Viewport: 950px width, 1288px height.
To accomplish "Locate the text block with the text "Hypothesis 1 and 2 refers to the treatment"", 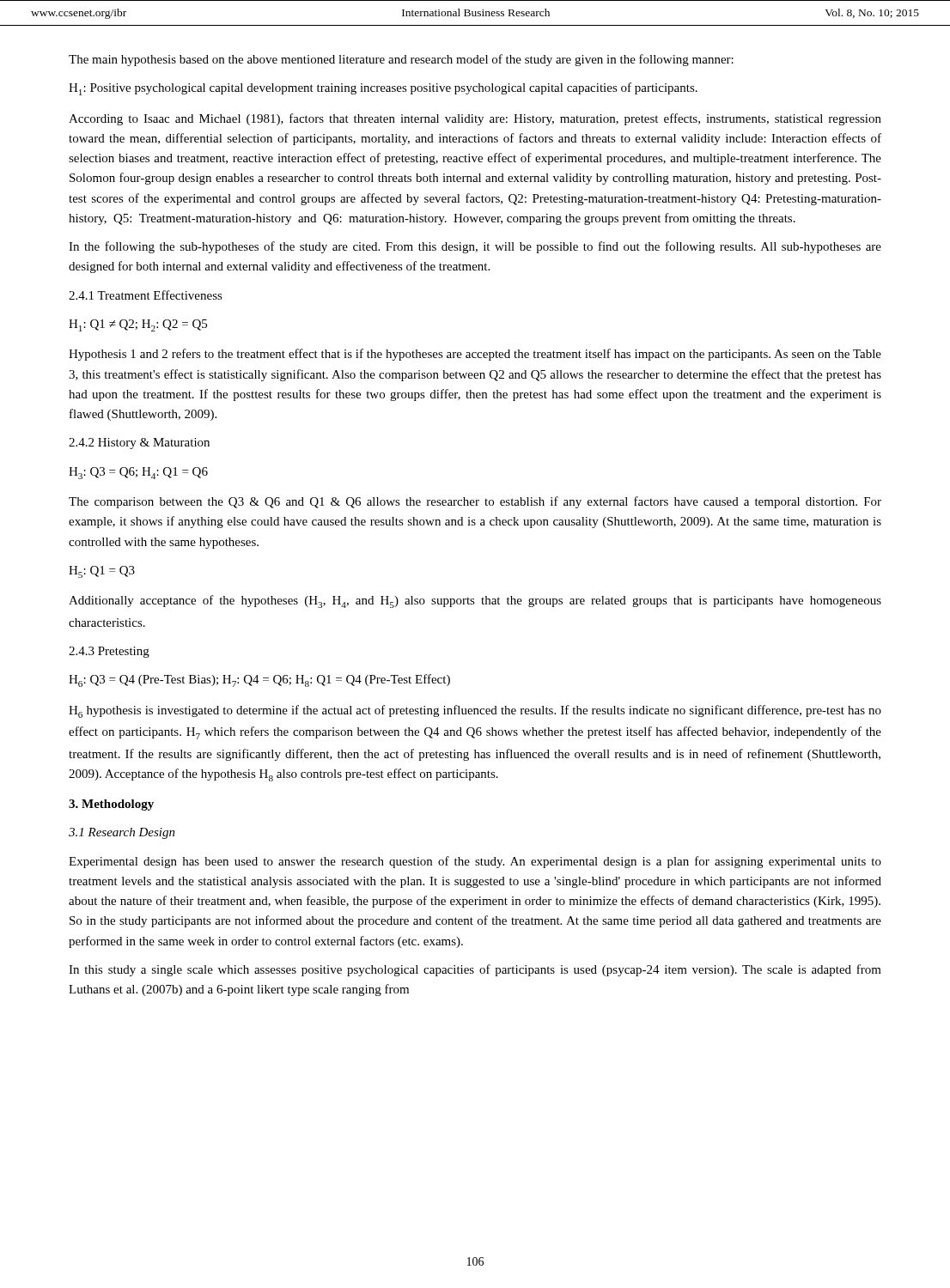I will [x=475, y=385].
